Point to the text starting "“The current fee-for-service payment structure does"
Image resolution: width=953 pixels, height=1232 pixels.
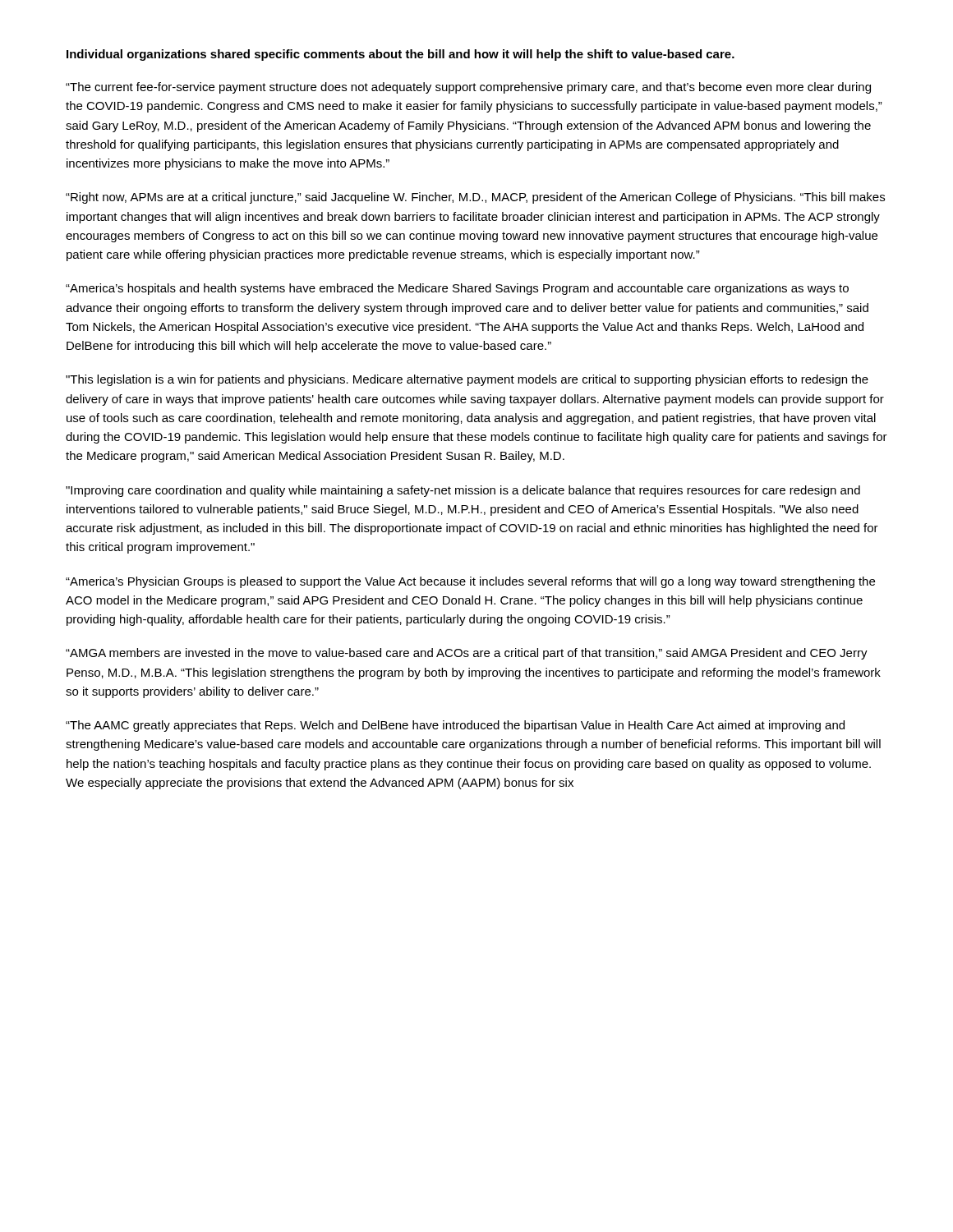click(x=474, y=125)
